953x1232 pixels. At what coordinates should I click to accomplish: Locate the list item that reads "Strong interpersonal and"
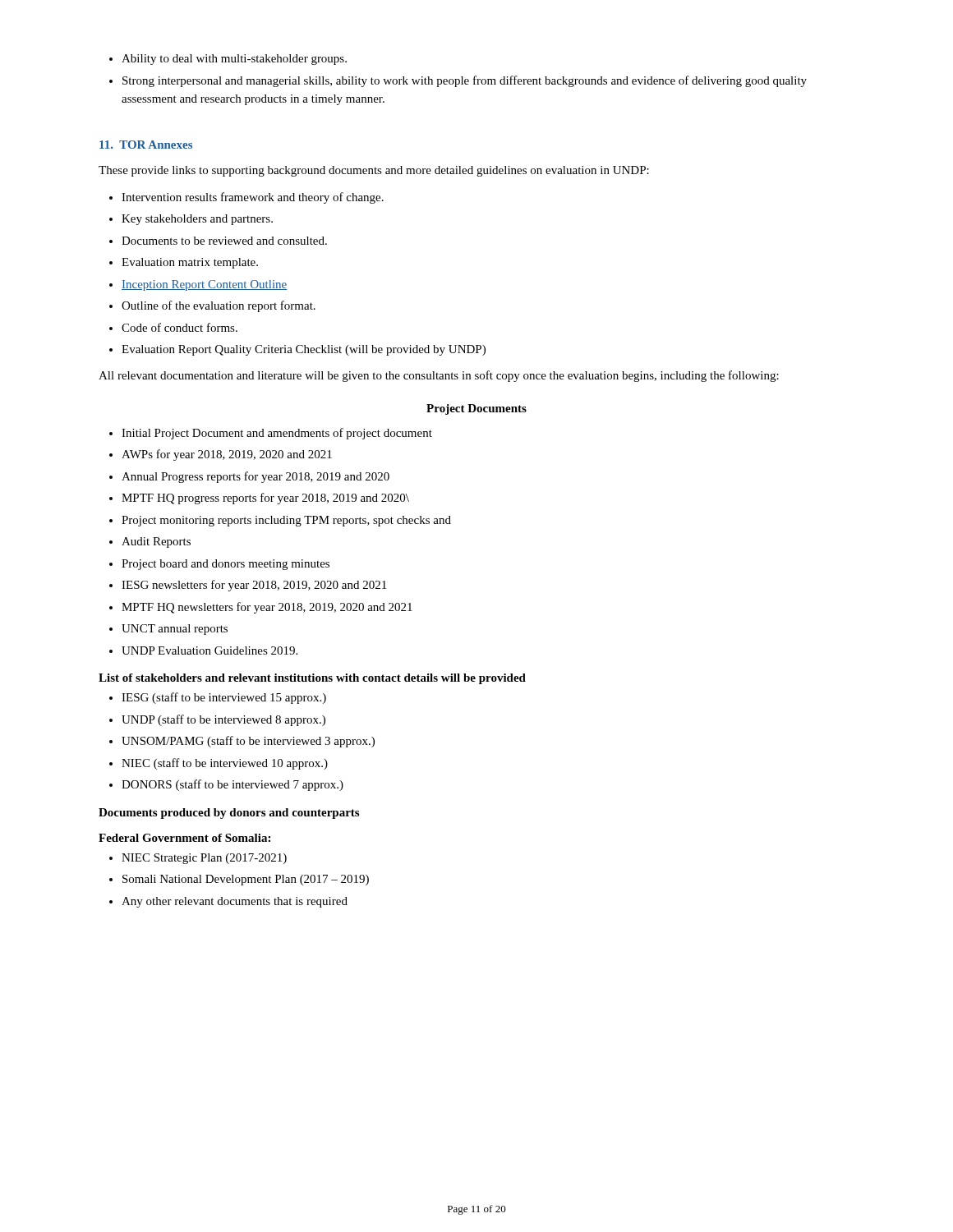click(x=488, y=90)
